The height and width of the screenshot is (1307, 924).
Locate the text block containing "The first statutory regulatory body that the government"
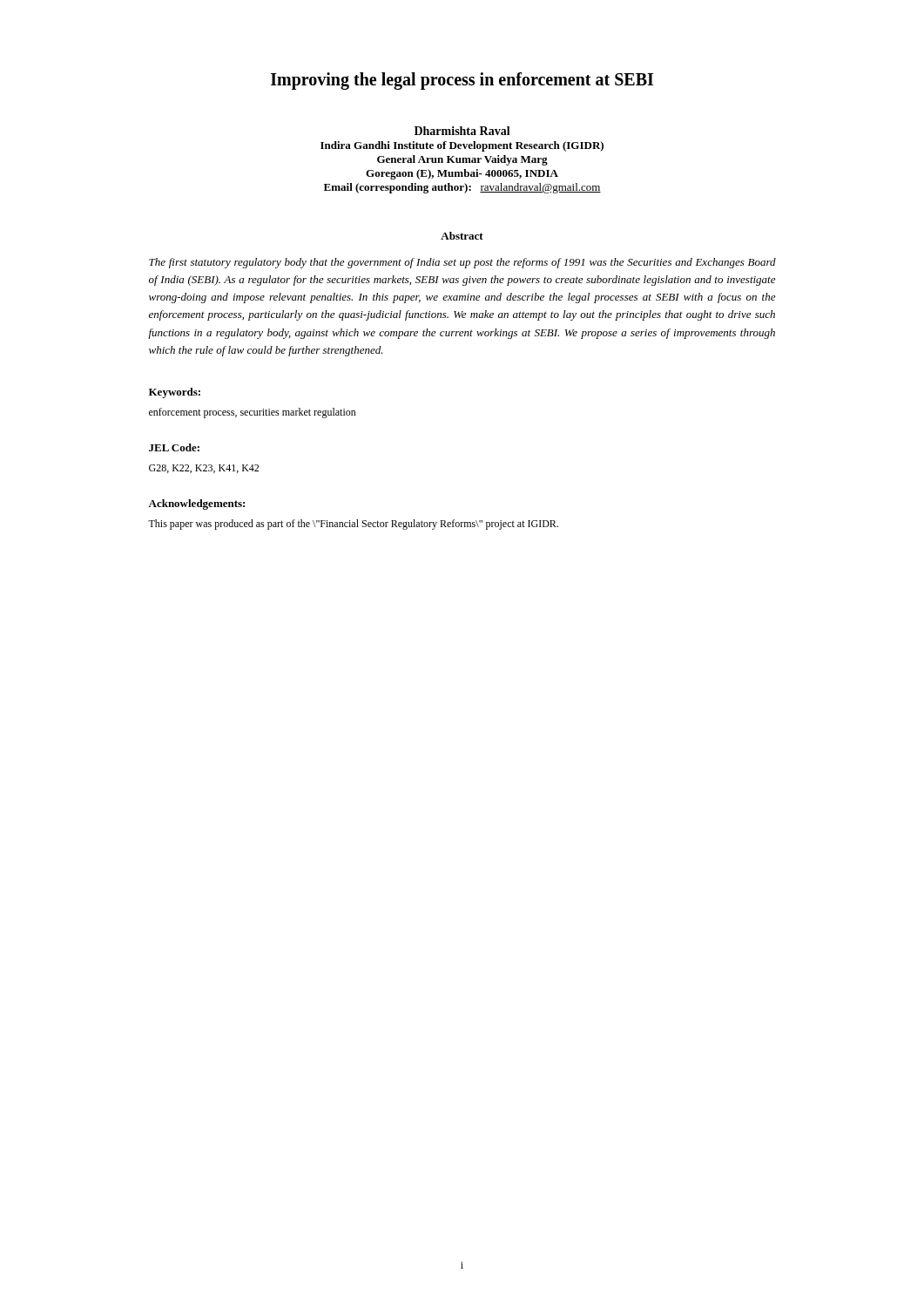[x=462, y=306]
